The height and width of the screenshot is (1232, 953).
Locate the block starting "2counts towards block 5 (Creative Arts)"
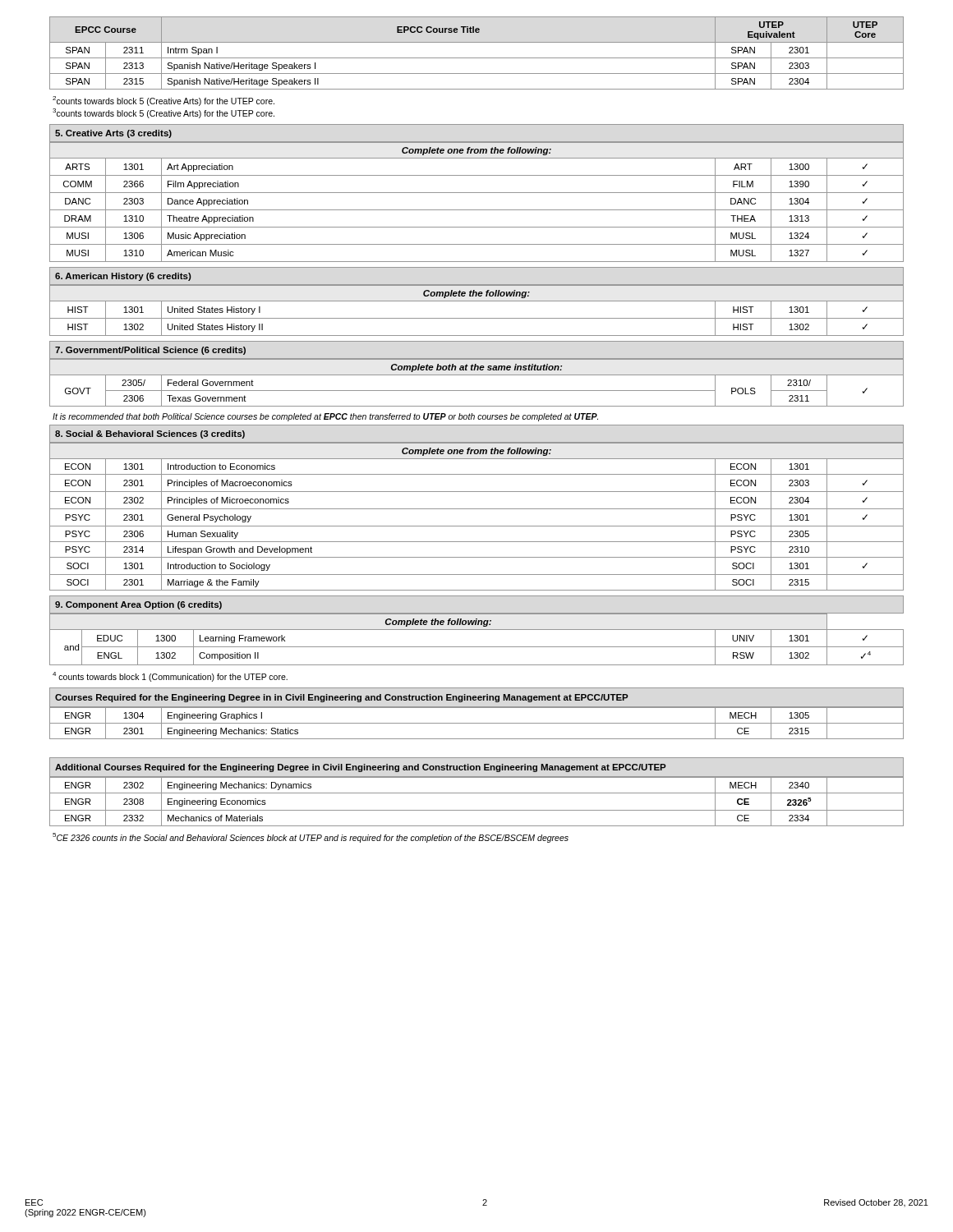[164, 100]
